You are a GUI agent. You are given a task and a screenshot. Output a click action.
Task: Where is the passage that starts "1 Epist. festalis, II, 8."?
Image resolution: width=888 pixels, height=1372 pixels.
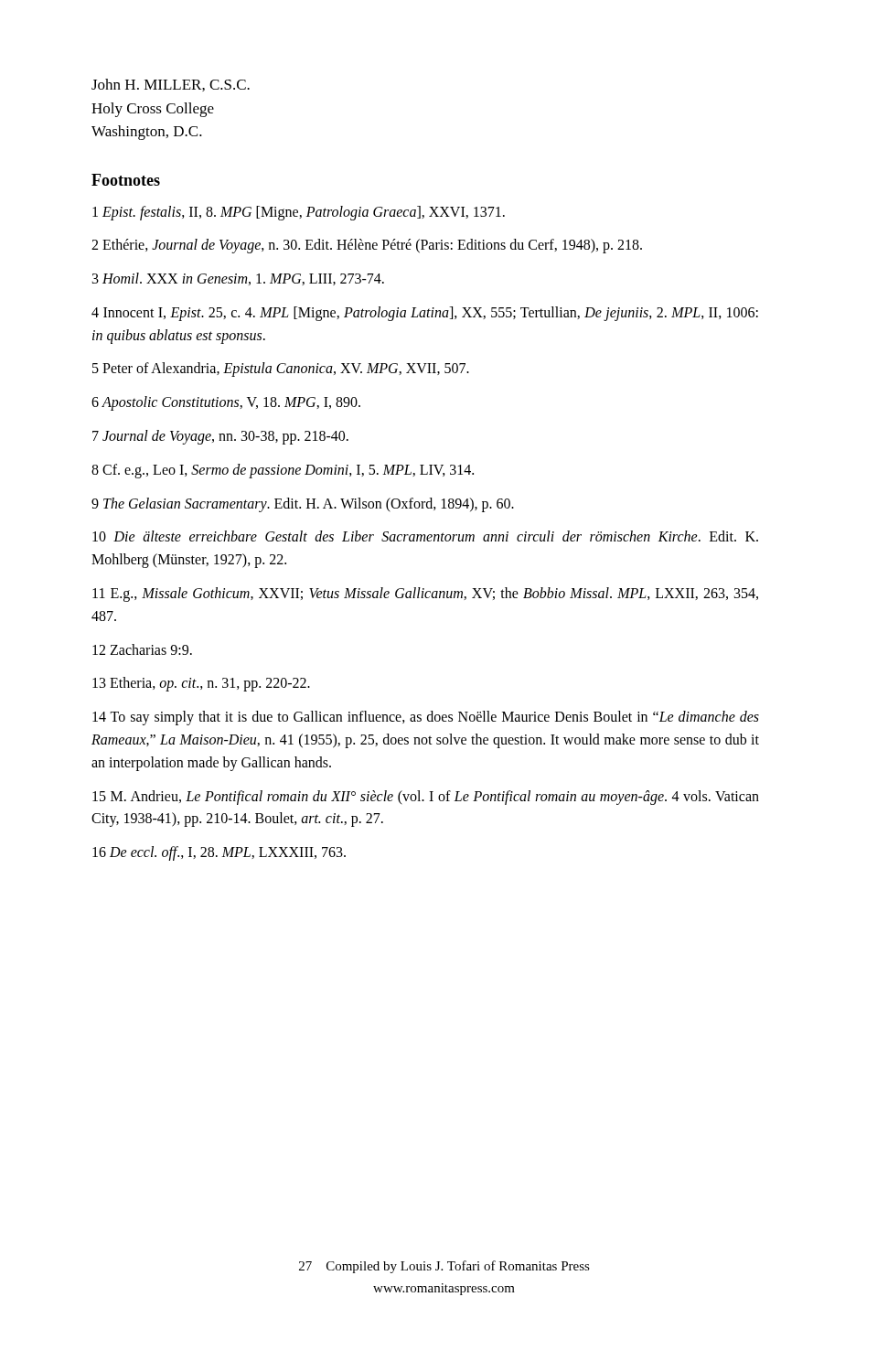[x=298, y=211]
